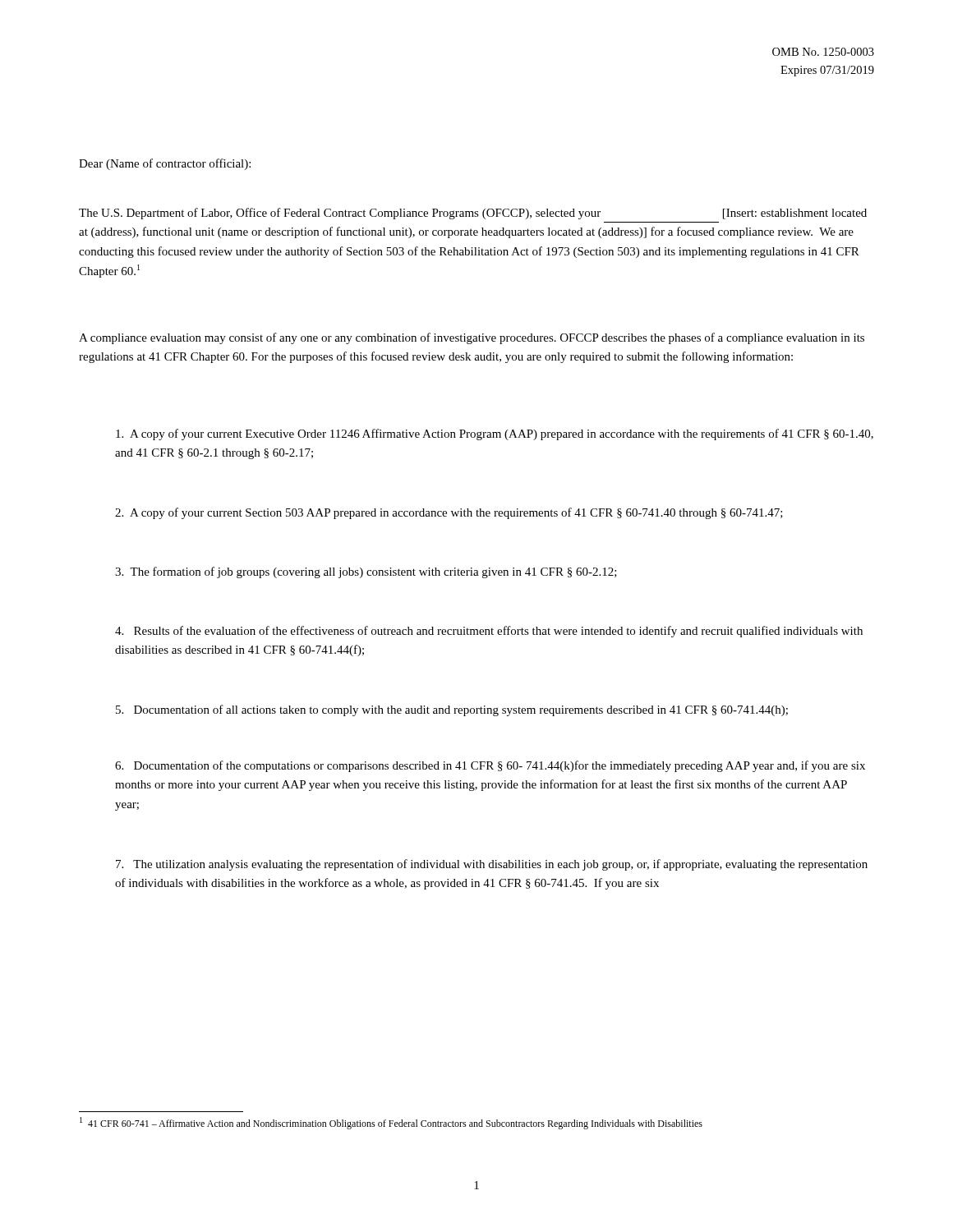Screen dimensions: 1232x953
Task: Click on the region starting "2. A copy of your"
Action: 449,513
